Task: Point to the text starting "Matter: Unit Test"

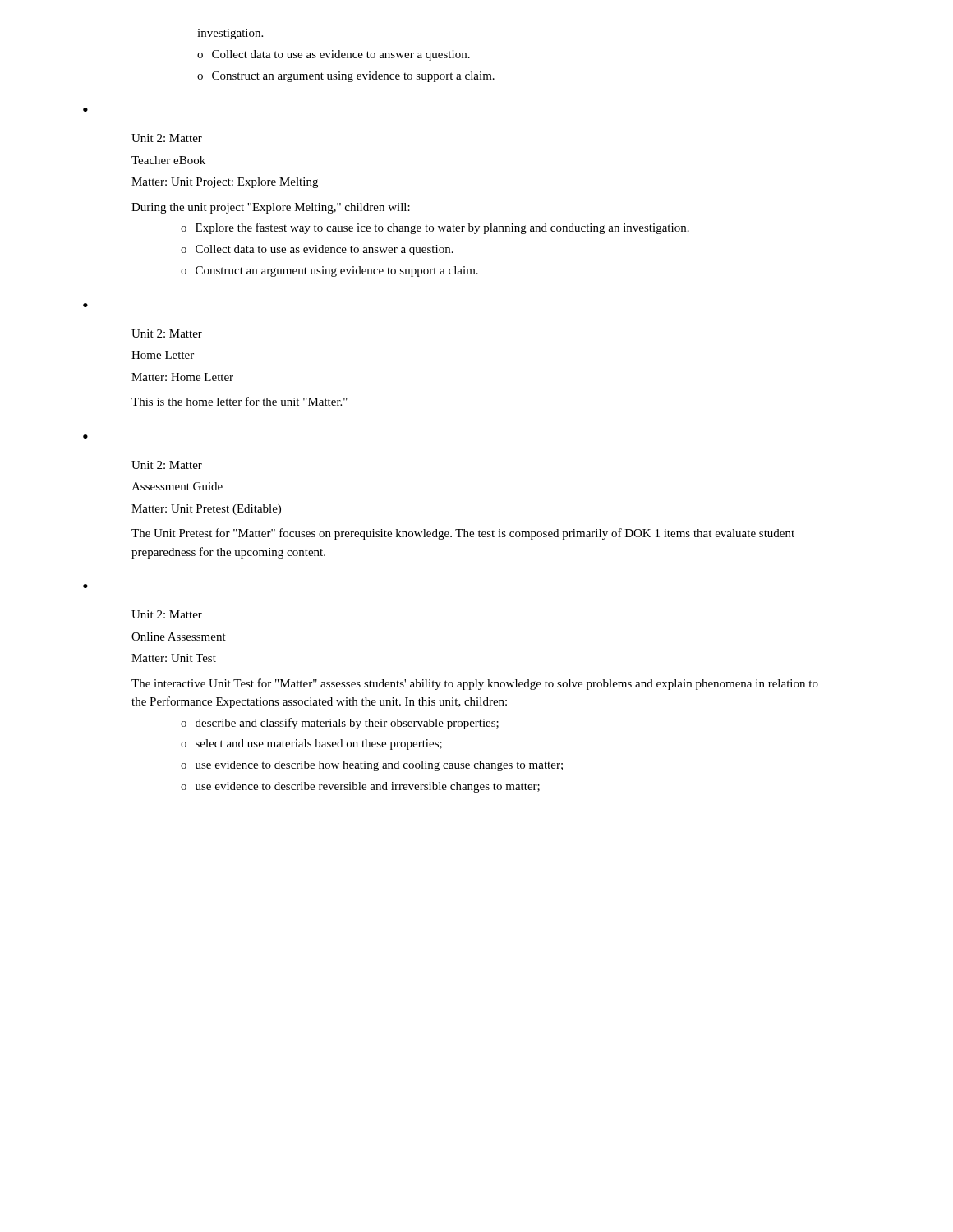Action: click(174, 658)
